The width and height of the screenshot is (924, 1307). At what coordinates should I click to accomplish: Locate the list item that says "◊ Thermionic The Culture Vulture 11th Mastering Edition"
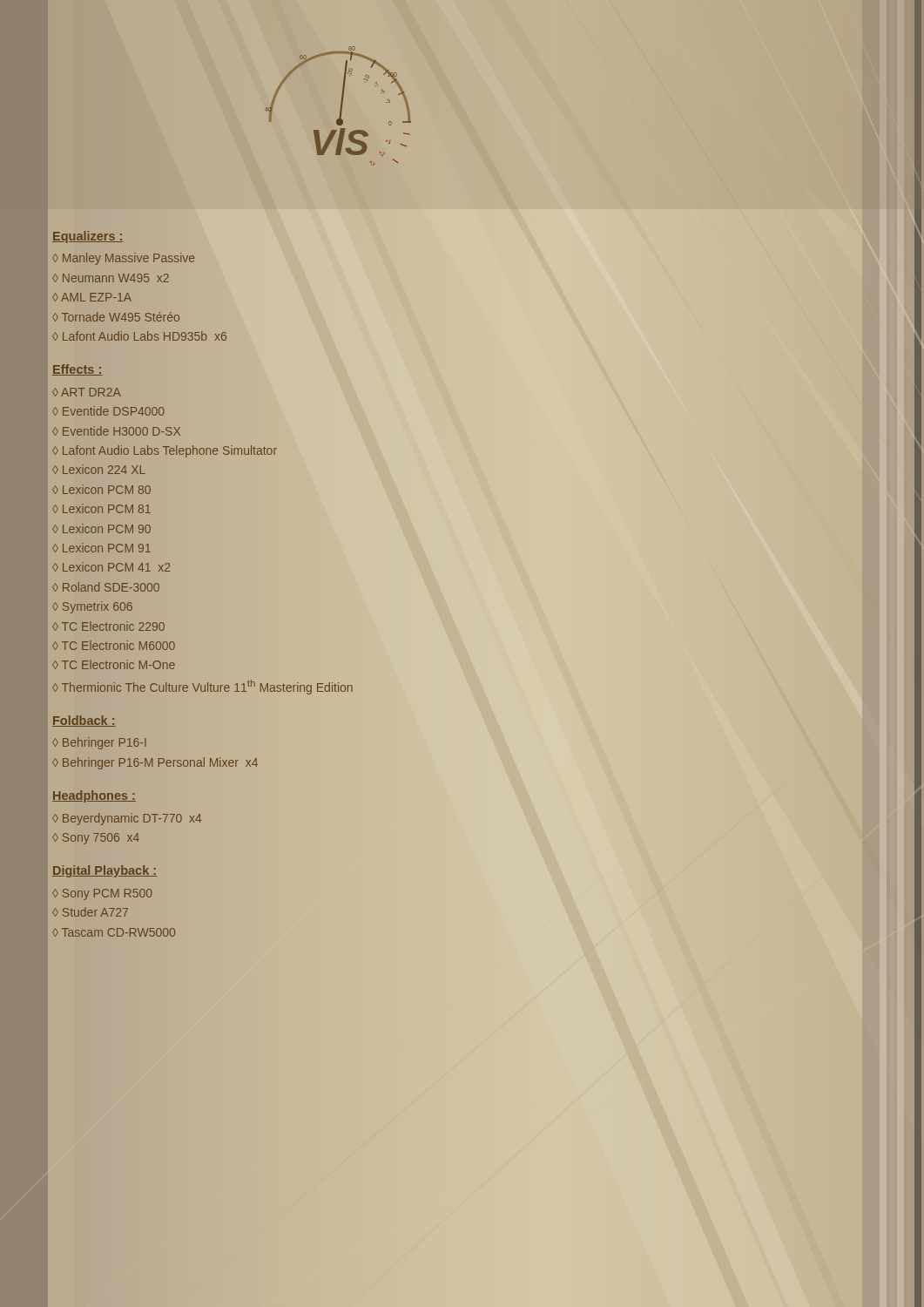pyautogui.click(x=203, y=685)
